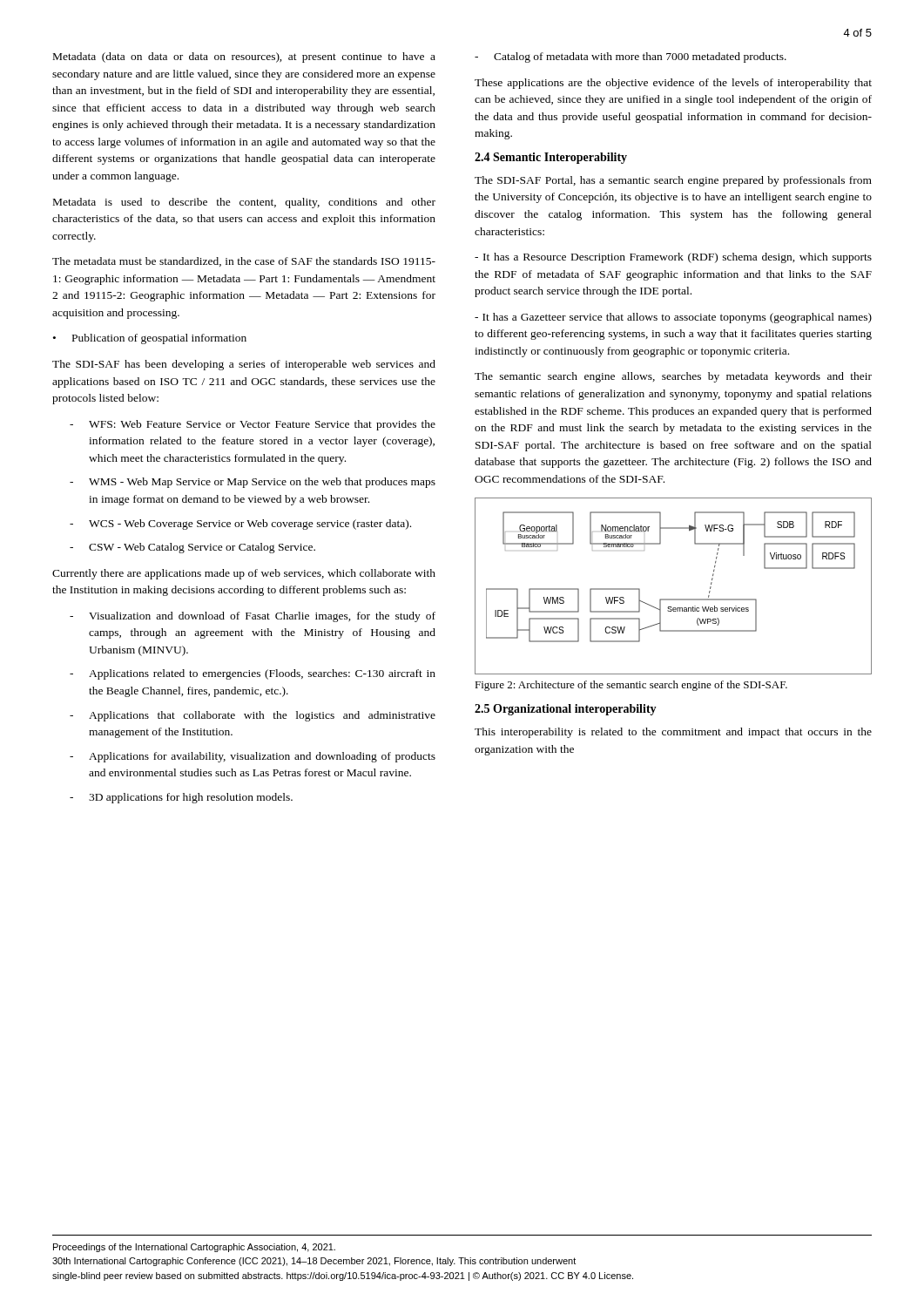Find the section header with the text "2.5 Organizational interoperability"
Image resolution: width=924 pixels, height=1307 pixels.
tap(565, 709)
